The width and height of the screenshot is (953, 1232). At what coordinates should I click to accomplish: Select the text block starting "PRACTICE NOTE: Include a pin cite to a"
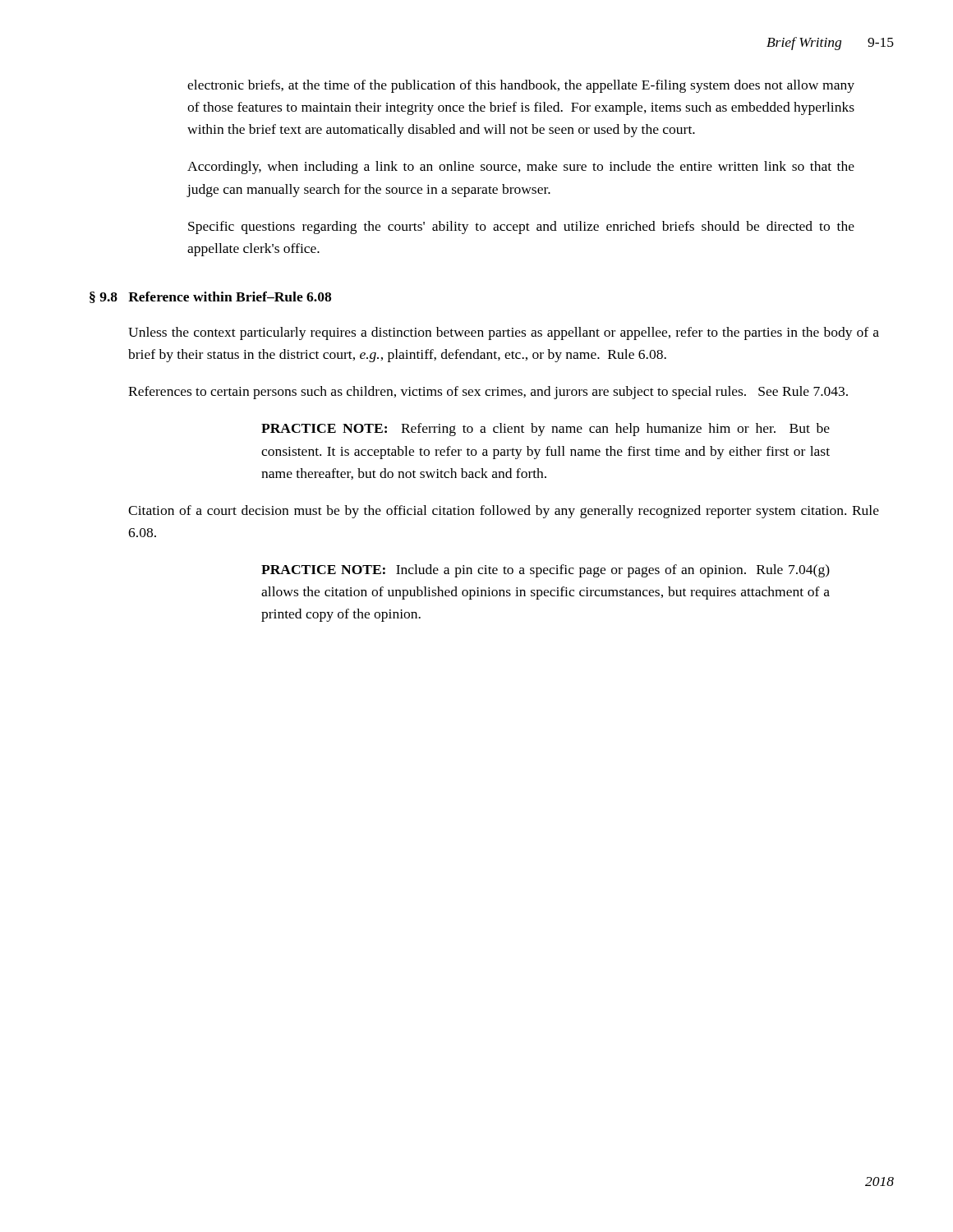click(x=545, y=591)
